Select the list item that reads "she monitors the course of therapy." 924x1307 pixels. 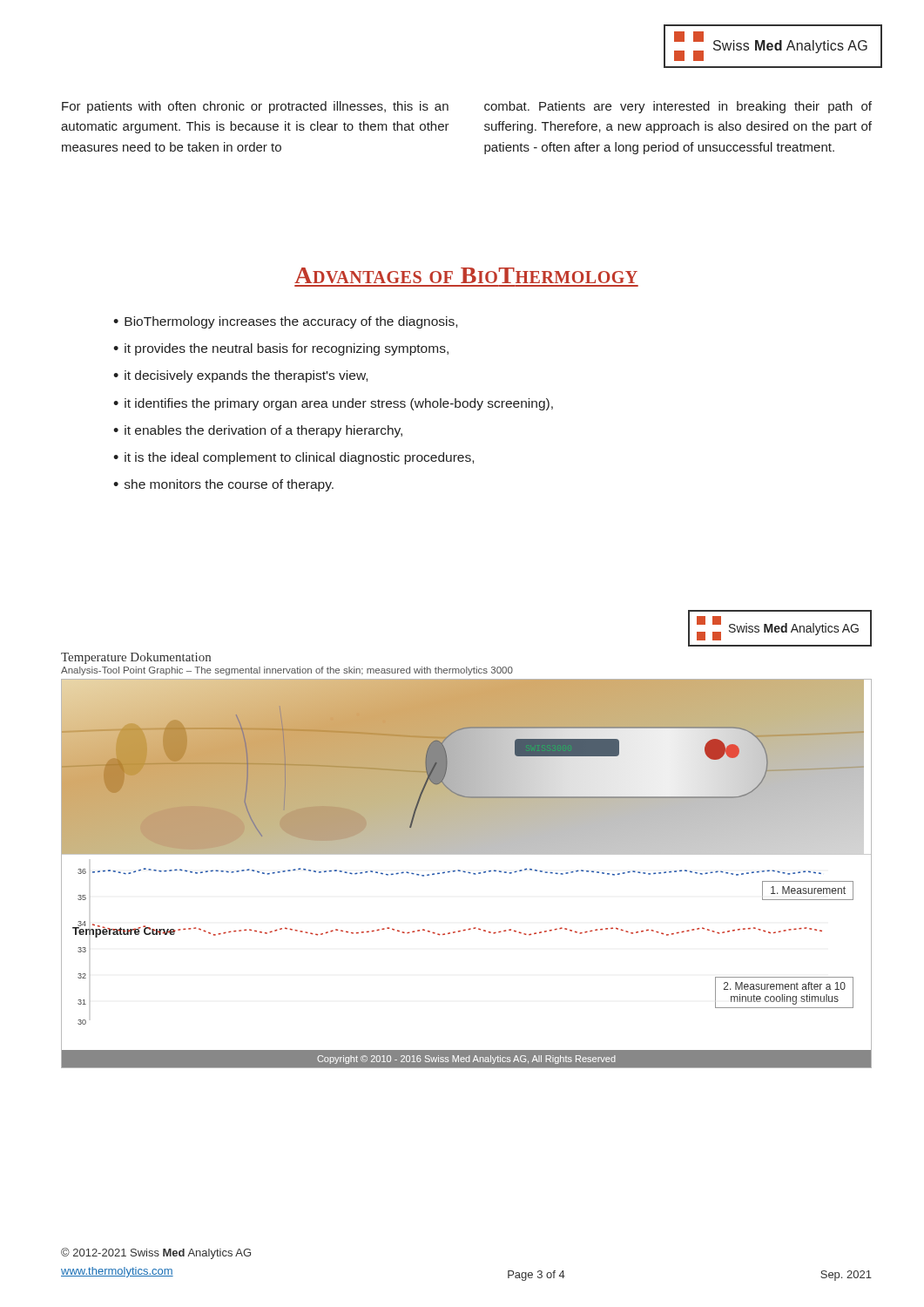point(229,485)
